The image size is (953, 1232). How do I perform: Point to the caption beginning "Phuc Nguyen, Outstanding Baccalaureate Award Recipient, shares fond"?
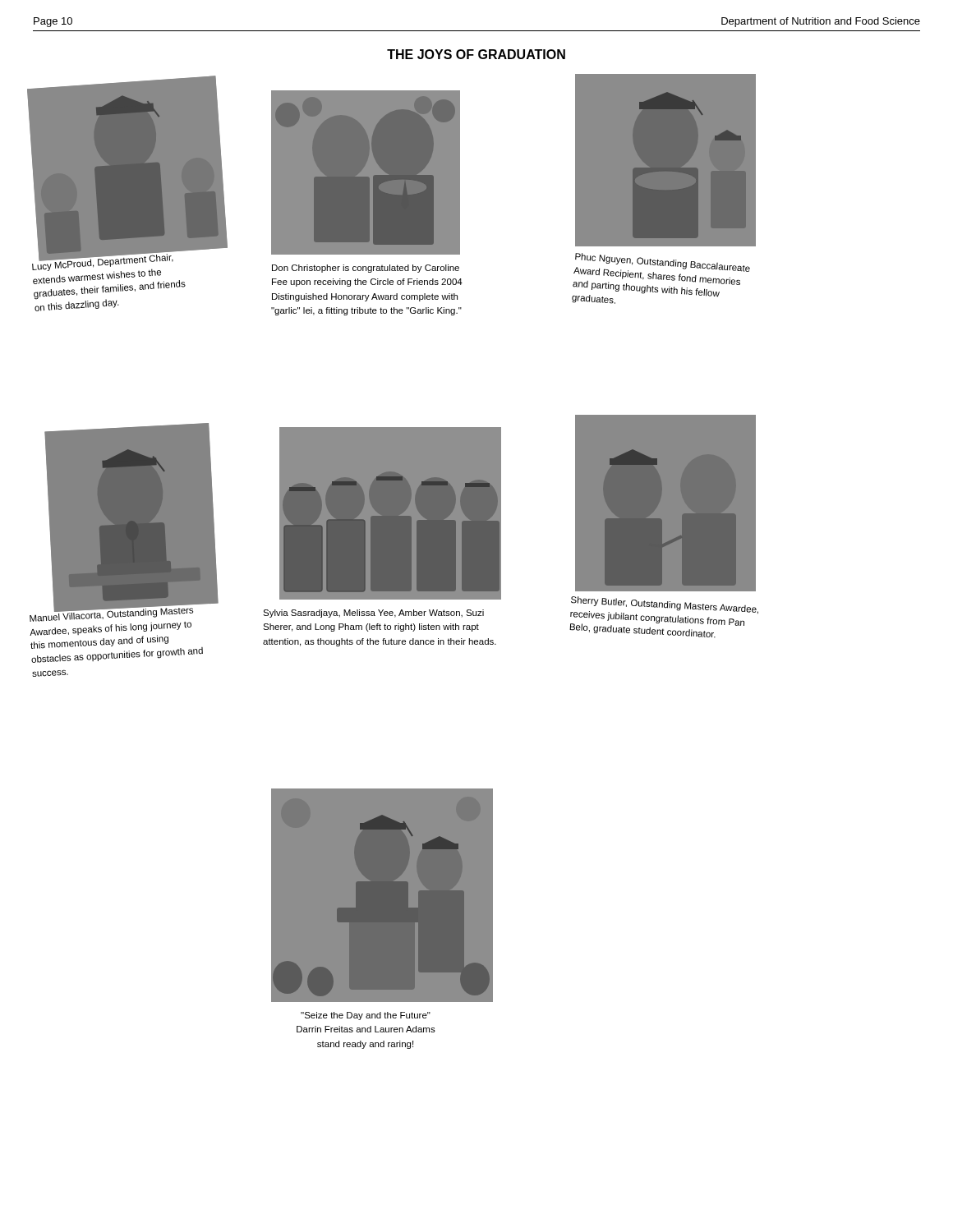click(x=661, y=278)
